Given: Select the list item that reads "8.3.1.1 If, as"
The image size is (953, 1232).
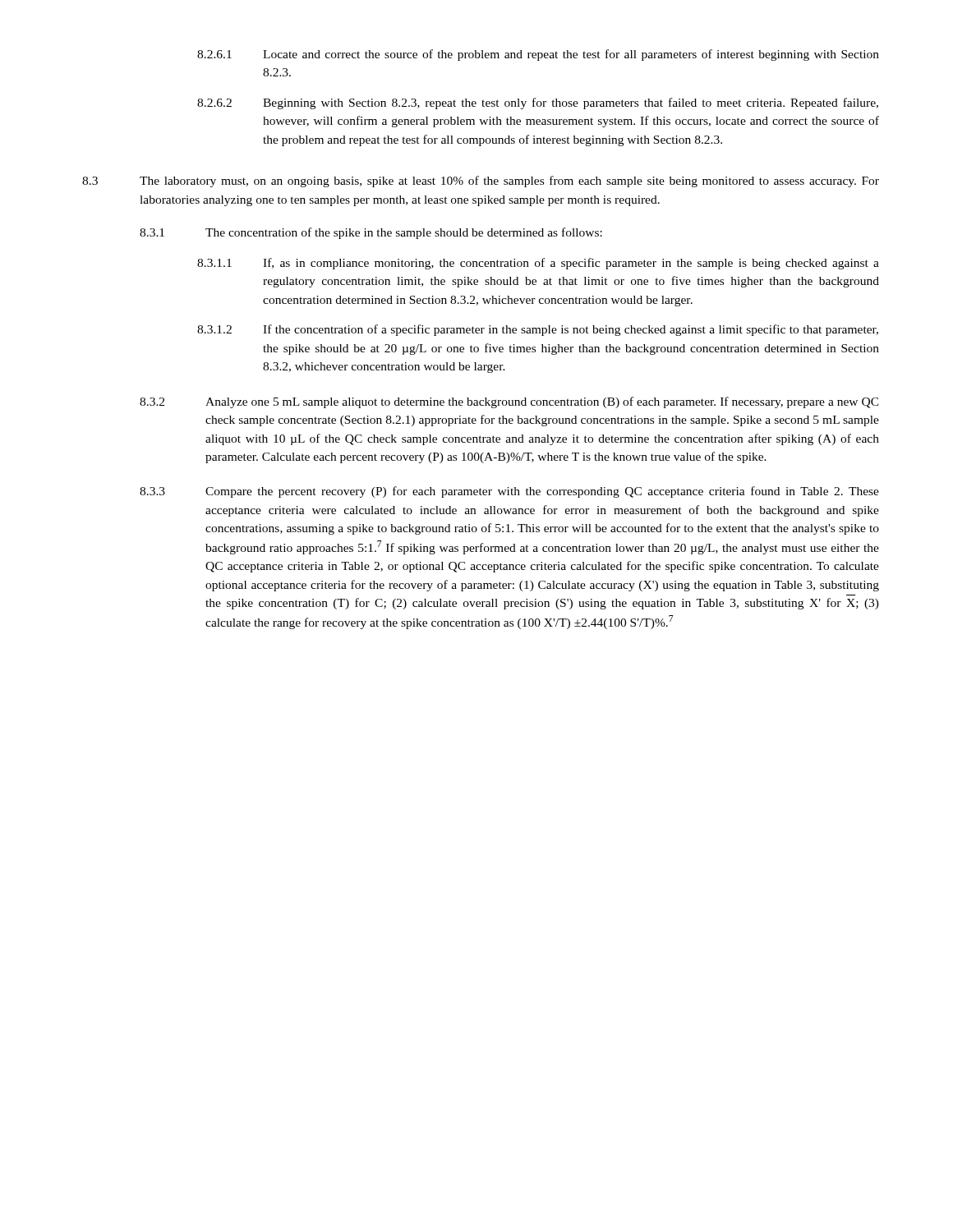Looking at the screenshot, I should pyautogui.click(x=538, y=281).
